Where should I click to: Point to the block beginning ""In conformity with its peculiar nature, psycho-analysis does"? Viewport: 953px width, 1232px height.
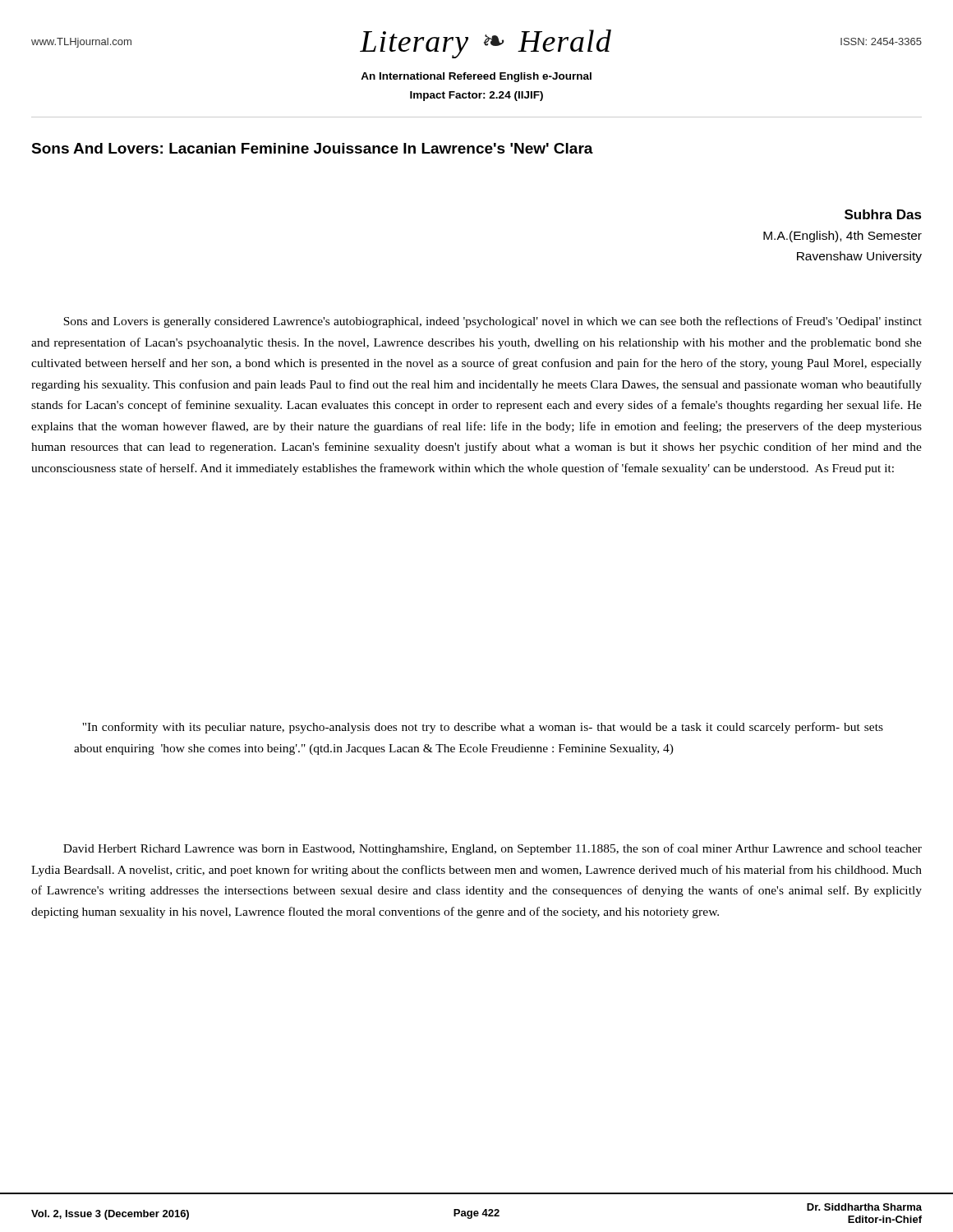479,737
